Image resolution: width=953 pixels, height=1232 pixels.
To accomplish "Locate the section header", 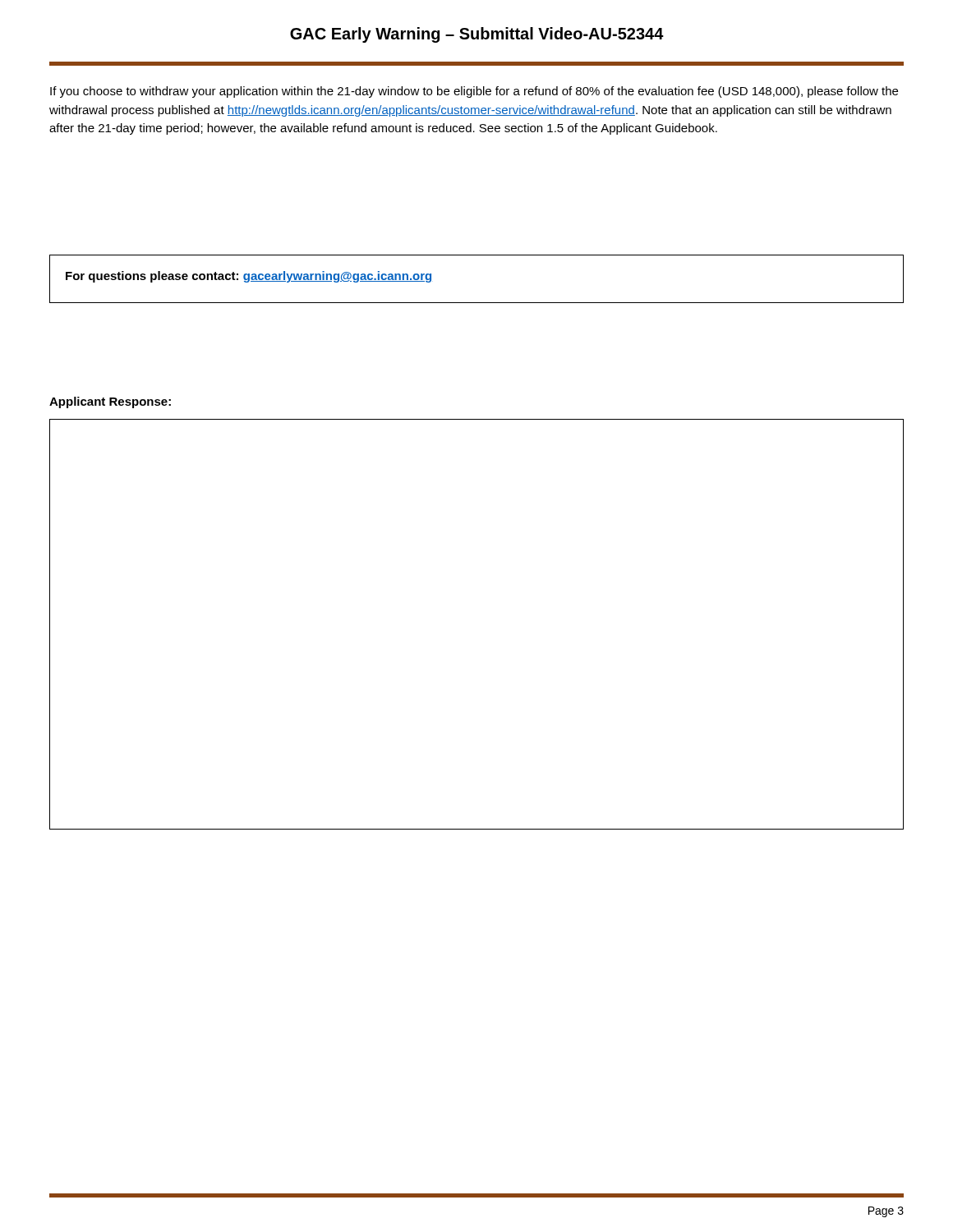I will click(x=111, y=401).
